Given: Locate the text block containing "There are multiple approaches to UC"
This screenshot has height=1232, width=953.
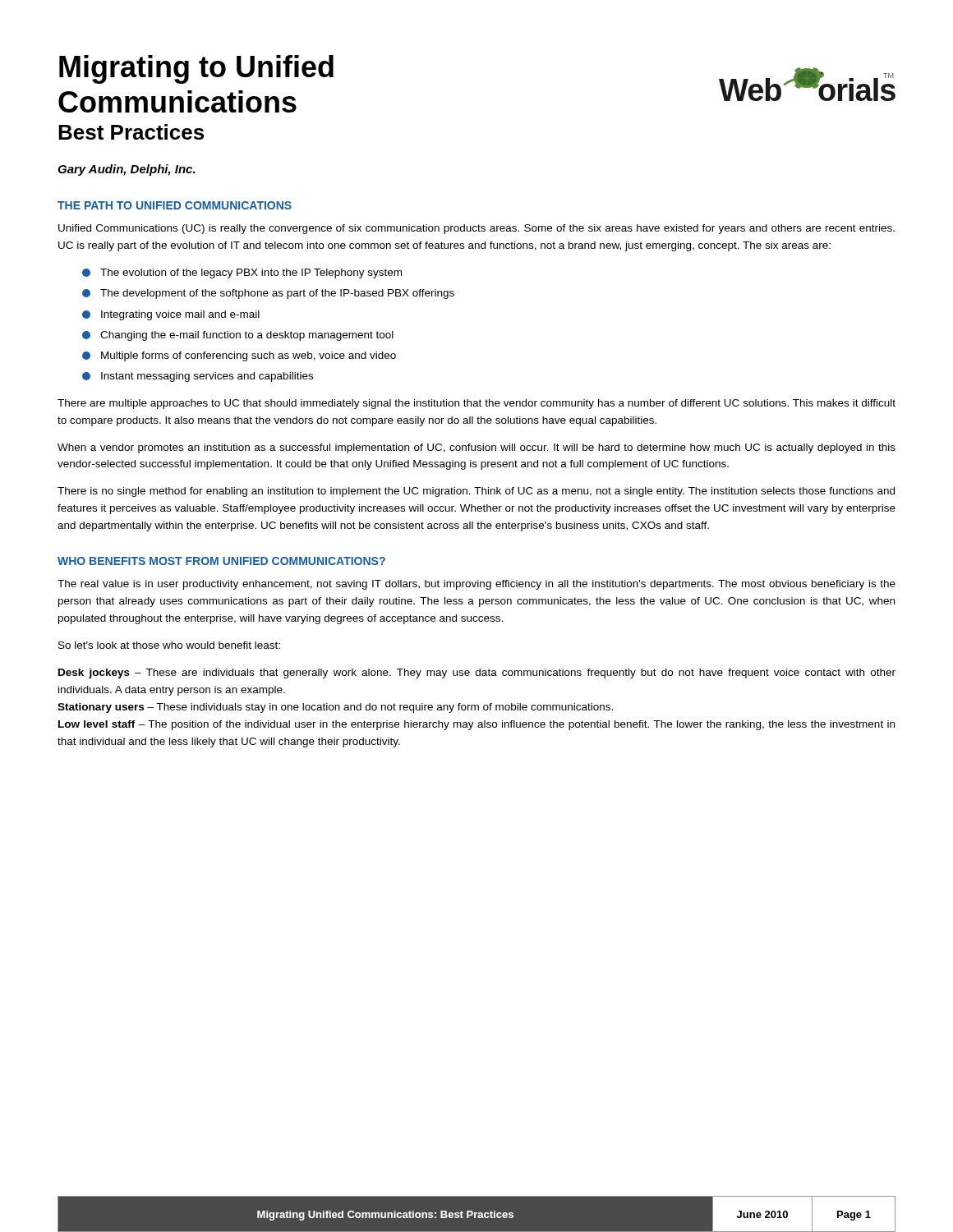Looking at the screenshot, I should [x=476, y=411].
